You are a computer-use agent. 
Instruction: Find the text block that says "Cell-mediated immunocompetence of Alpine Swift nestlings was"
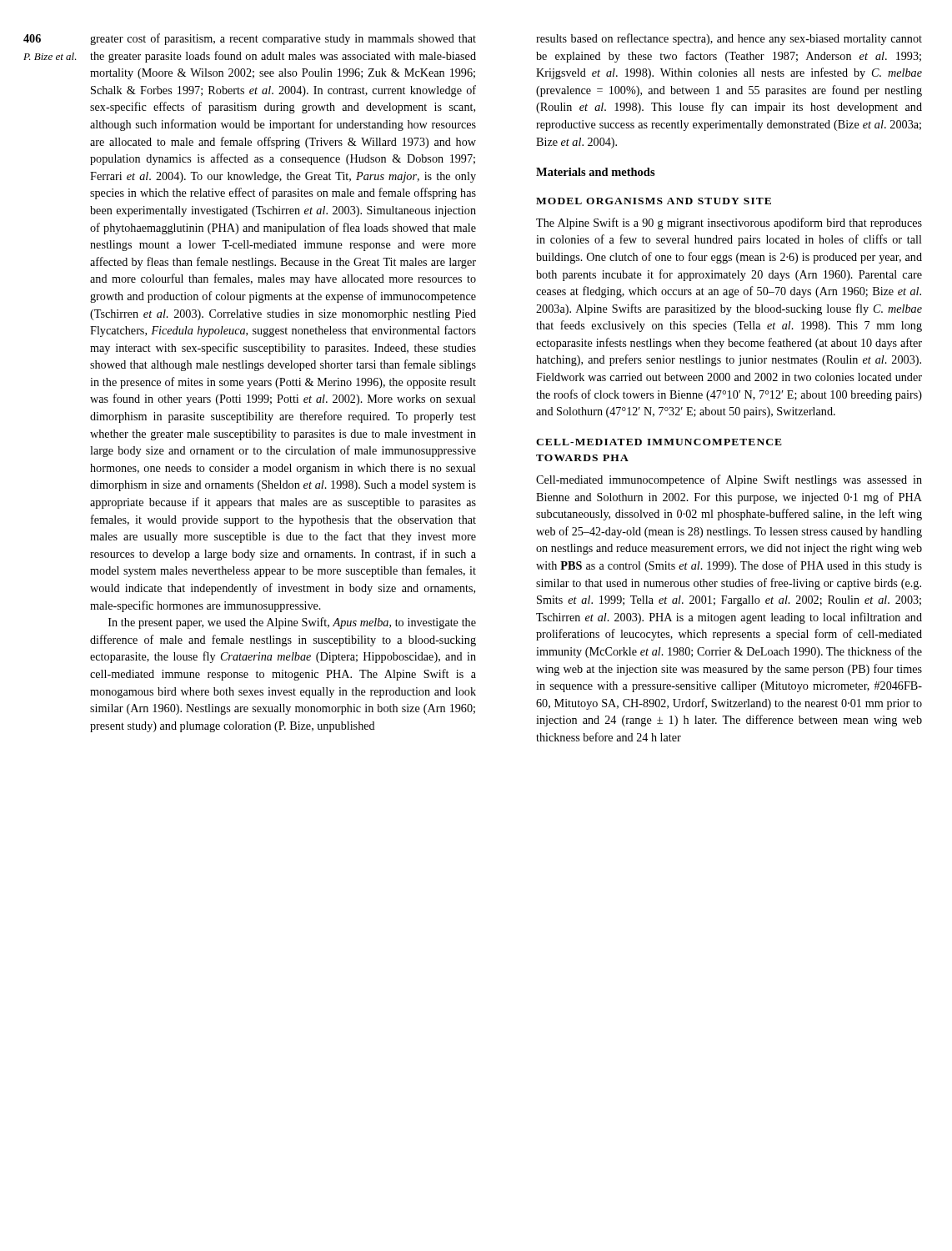[729, 609]
